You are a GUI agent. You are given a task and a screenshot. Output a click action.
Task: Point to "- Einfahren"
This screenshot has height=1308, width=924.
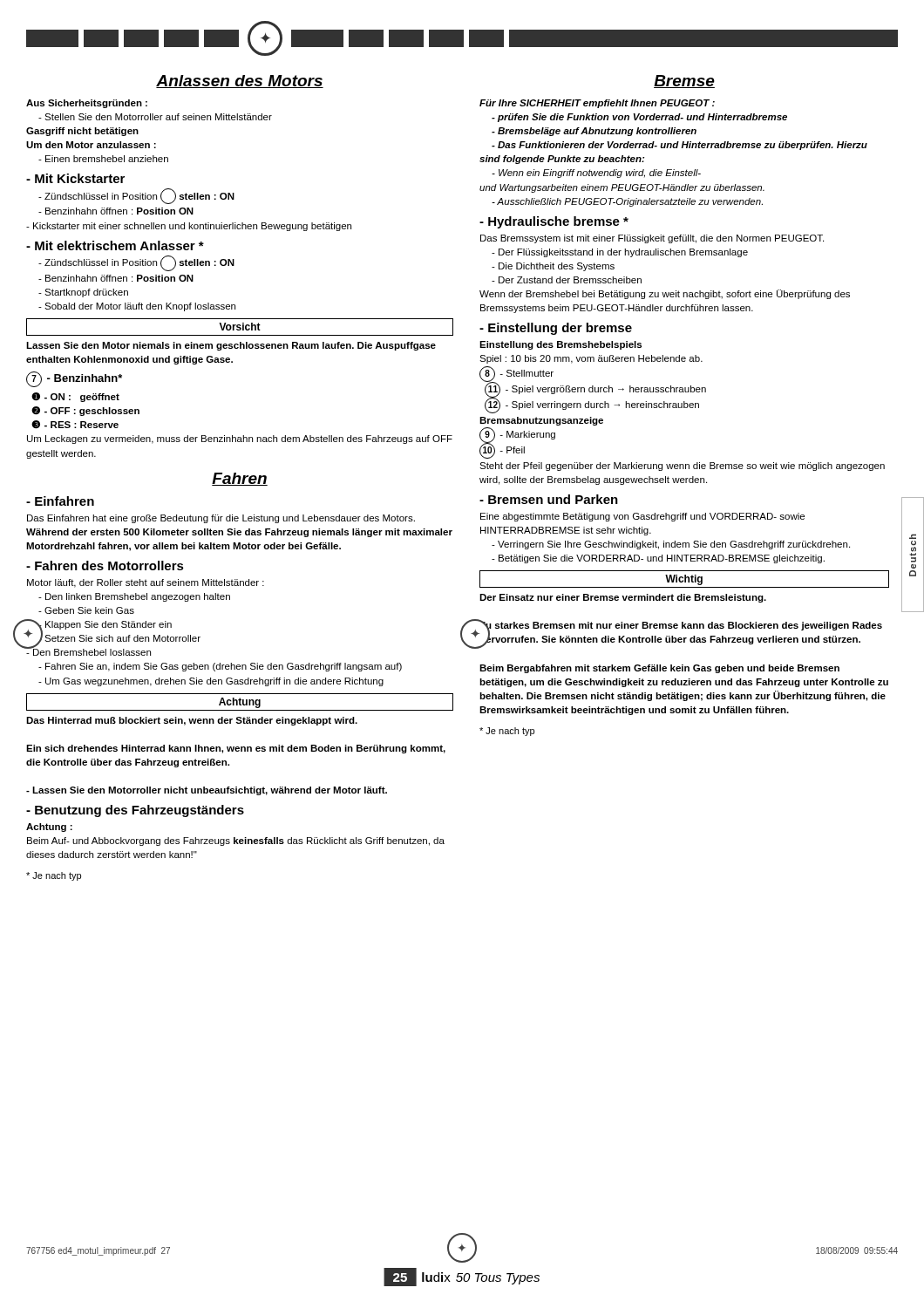tap(60, 501)
